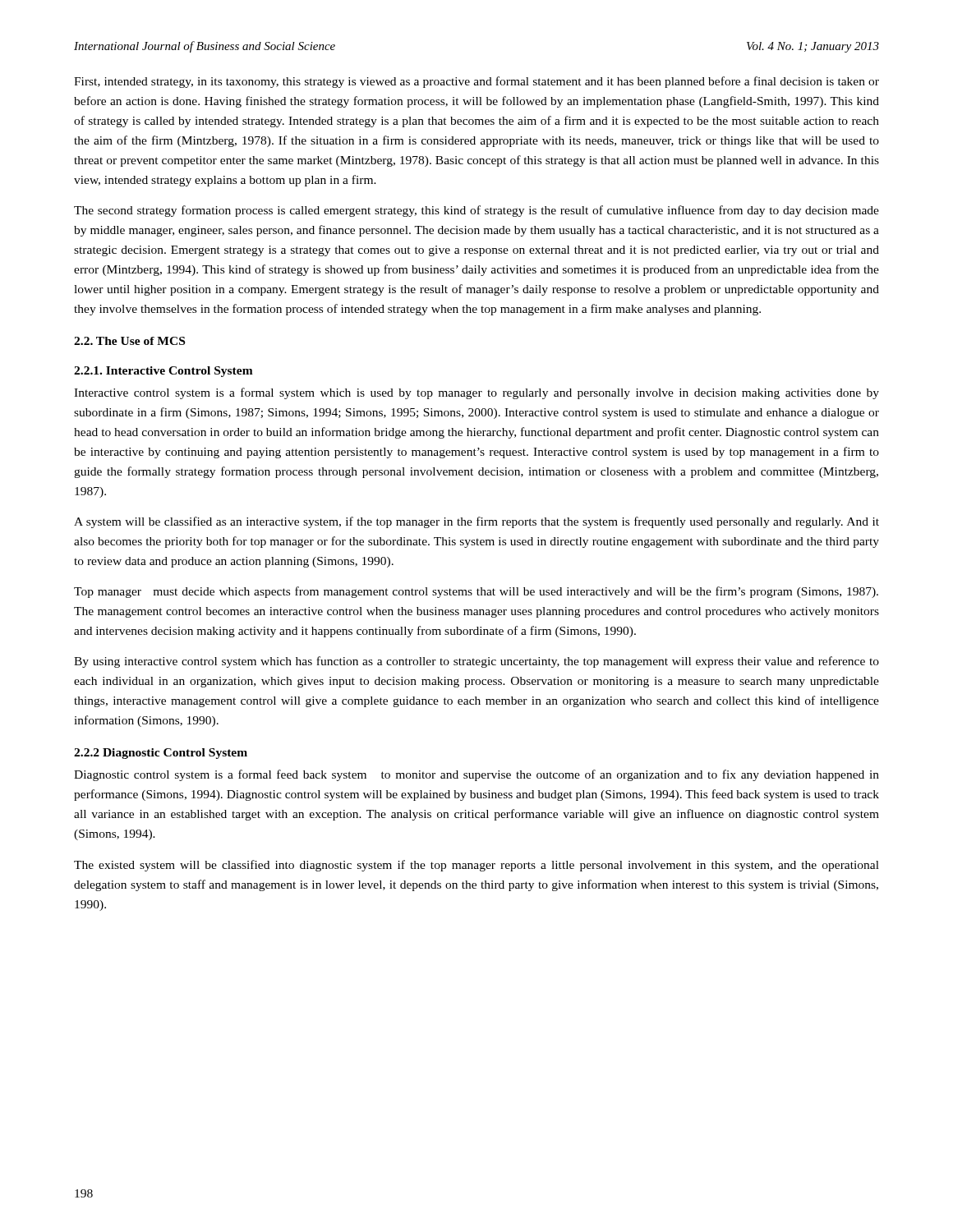Viewport: 953px width, 1232px height.
Task: Click on the region starting "2.2. The Use of"
Action: coord(130,341)
